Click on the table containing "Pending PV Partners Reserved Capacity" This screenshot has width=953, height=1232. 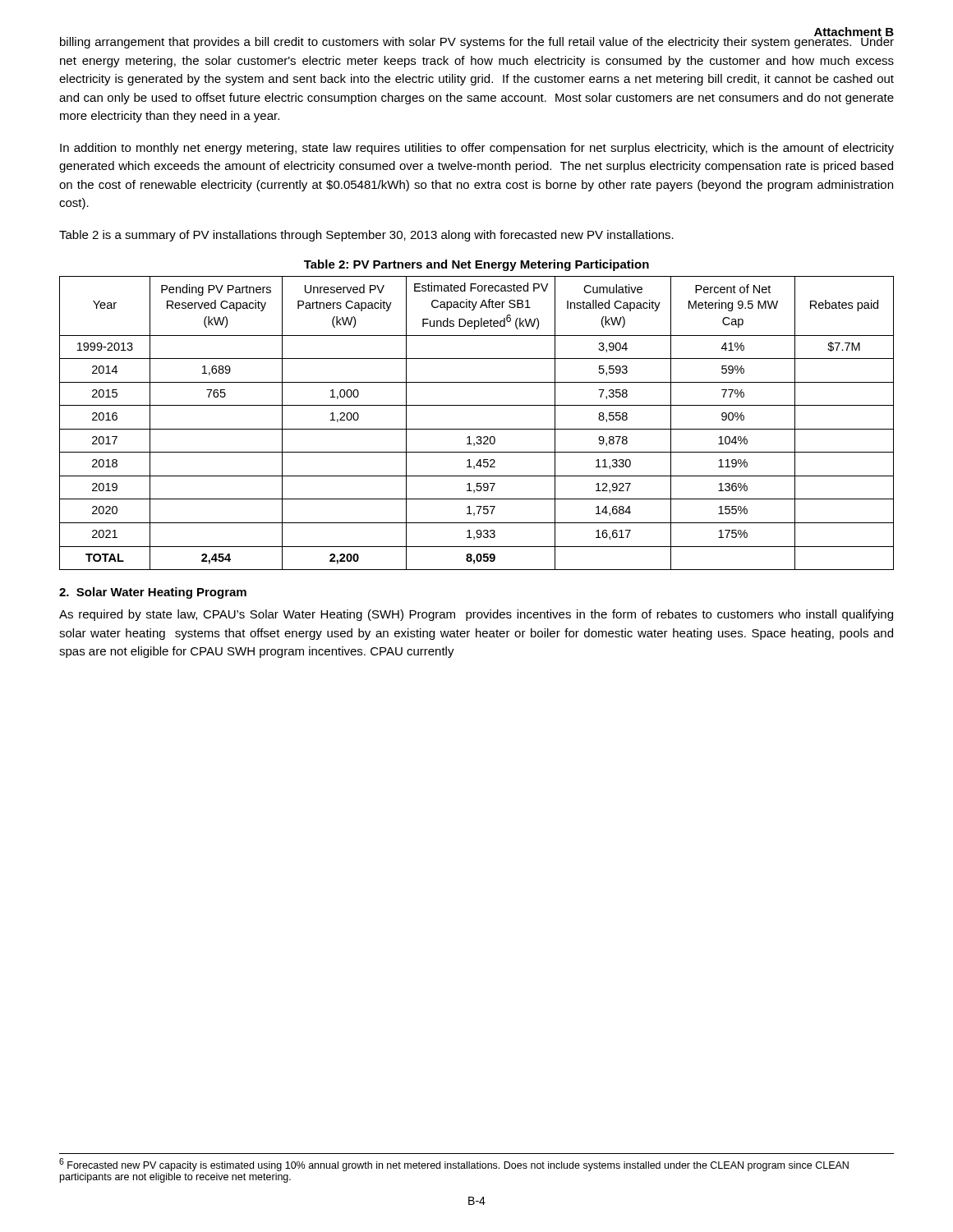click(476, 423)
